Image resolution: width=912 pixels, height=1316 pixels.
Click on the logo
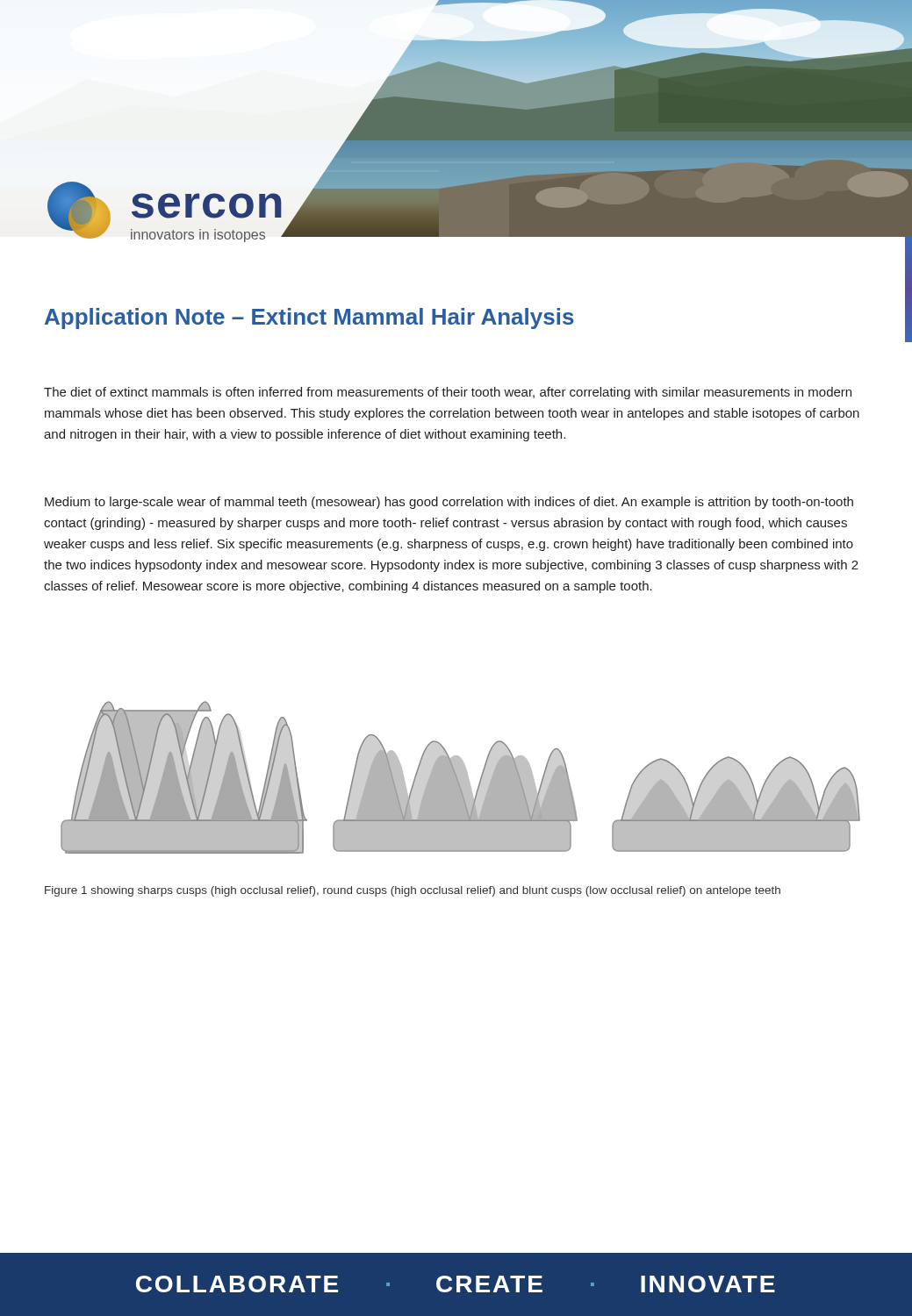164,211
